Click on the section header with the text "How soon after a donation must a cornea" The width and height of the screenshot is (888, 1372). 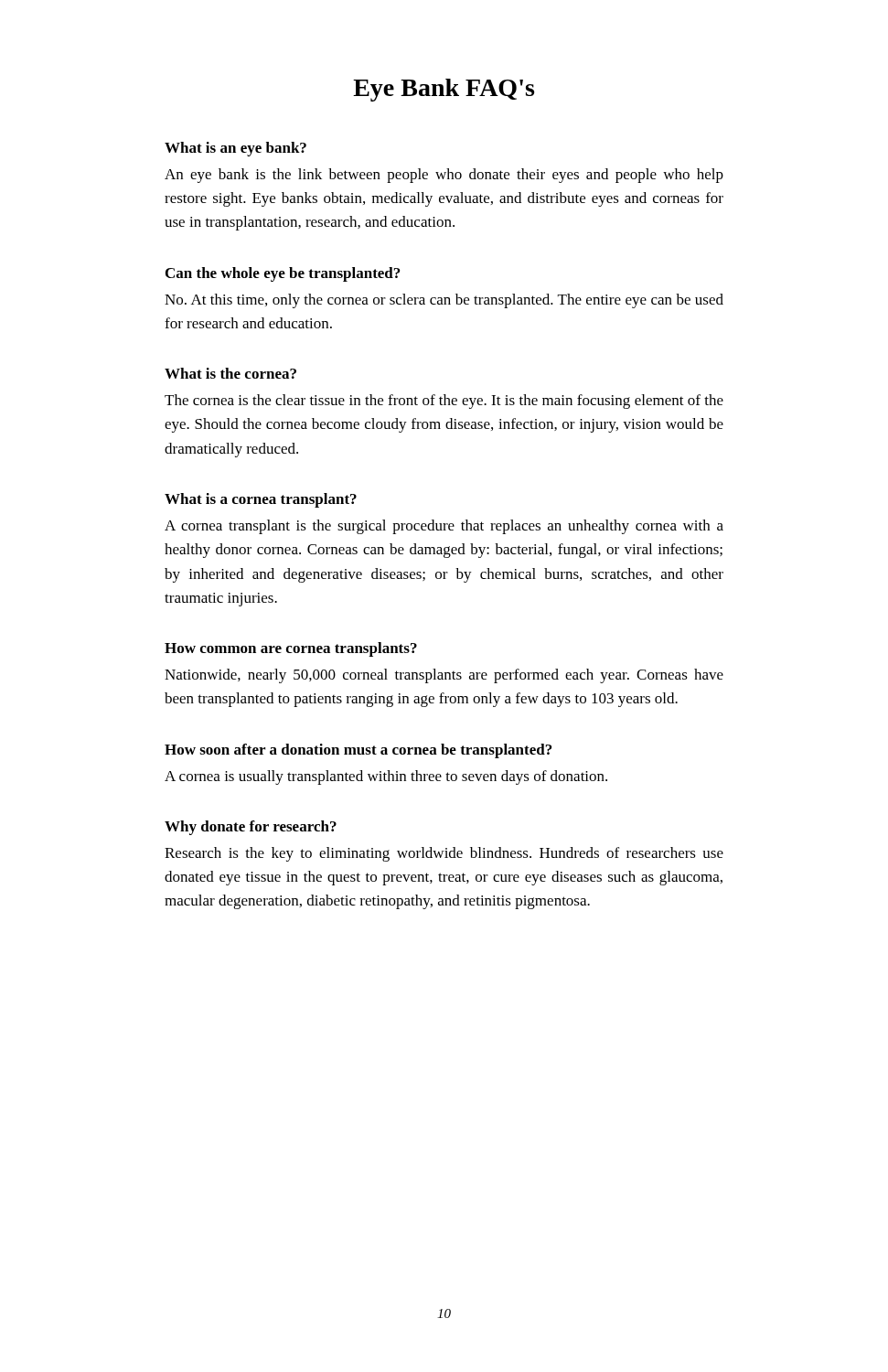click(x=359, y=749)
